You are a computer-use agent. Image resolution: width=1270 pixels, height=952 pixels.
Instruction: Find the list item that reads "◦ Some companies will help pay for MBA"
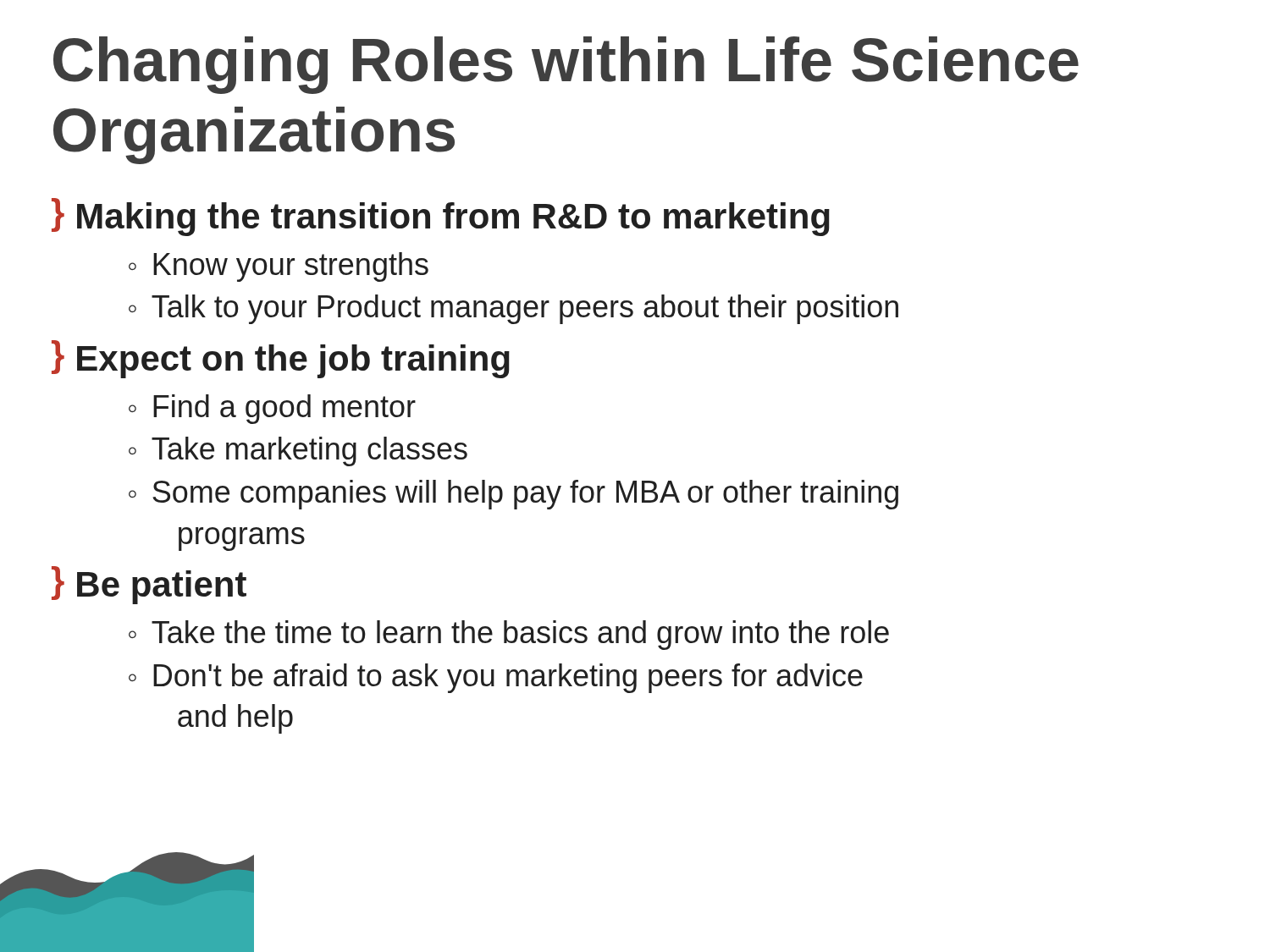pyautogui.click(x=514, y=514)
